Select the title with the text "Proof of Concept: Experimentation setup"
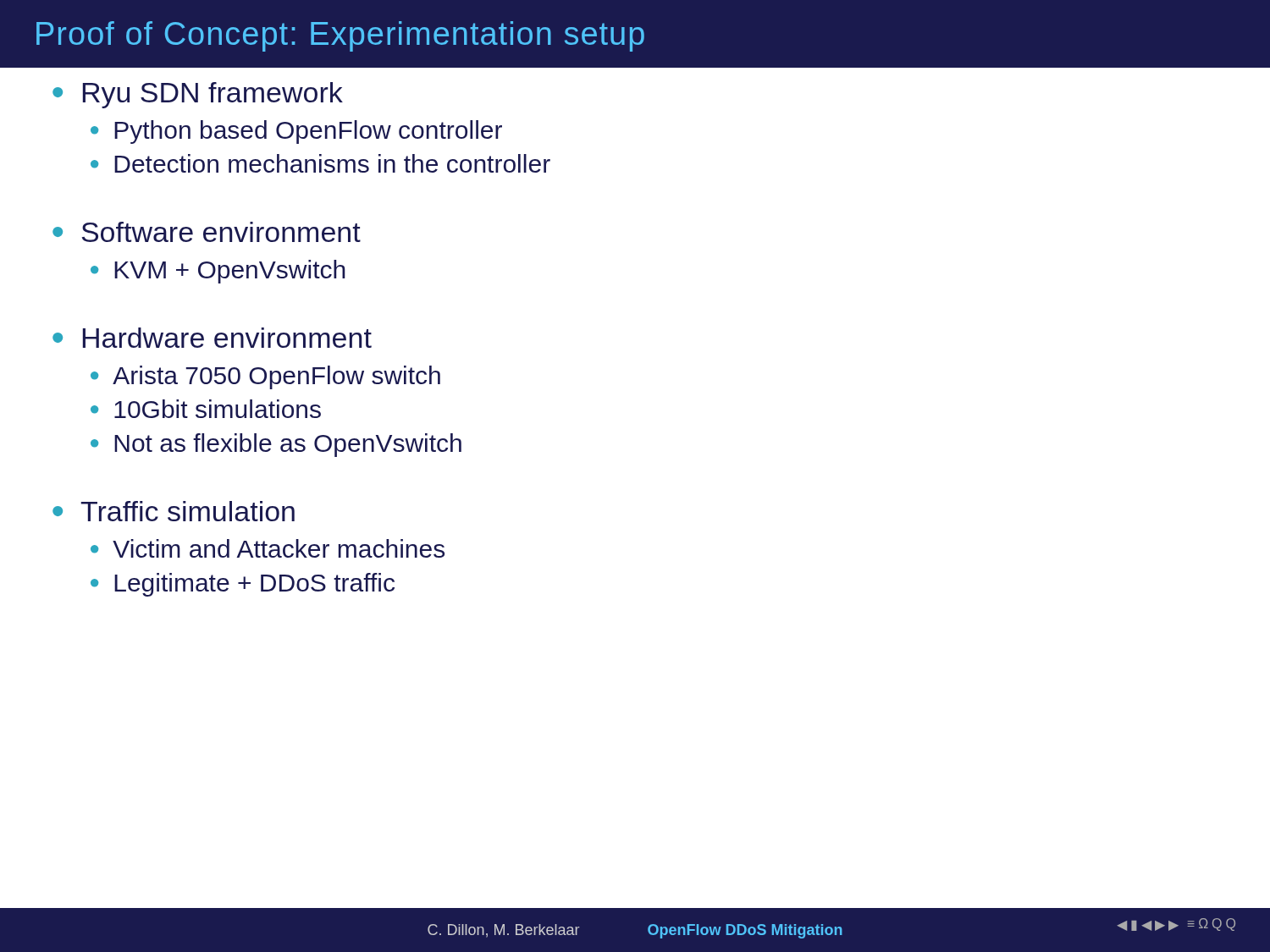1270x952 pixels. pyautogui.click(x=340, y=34)
